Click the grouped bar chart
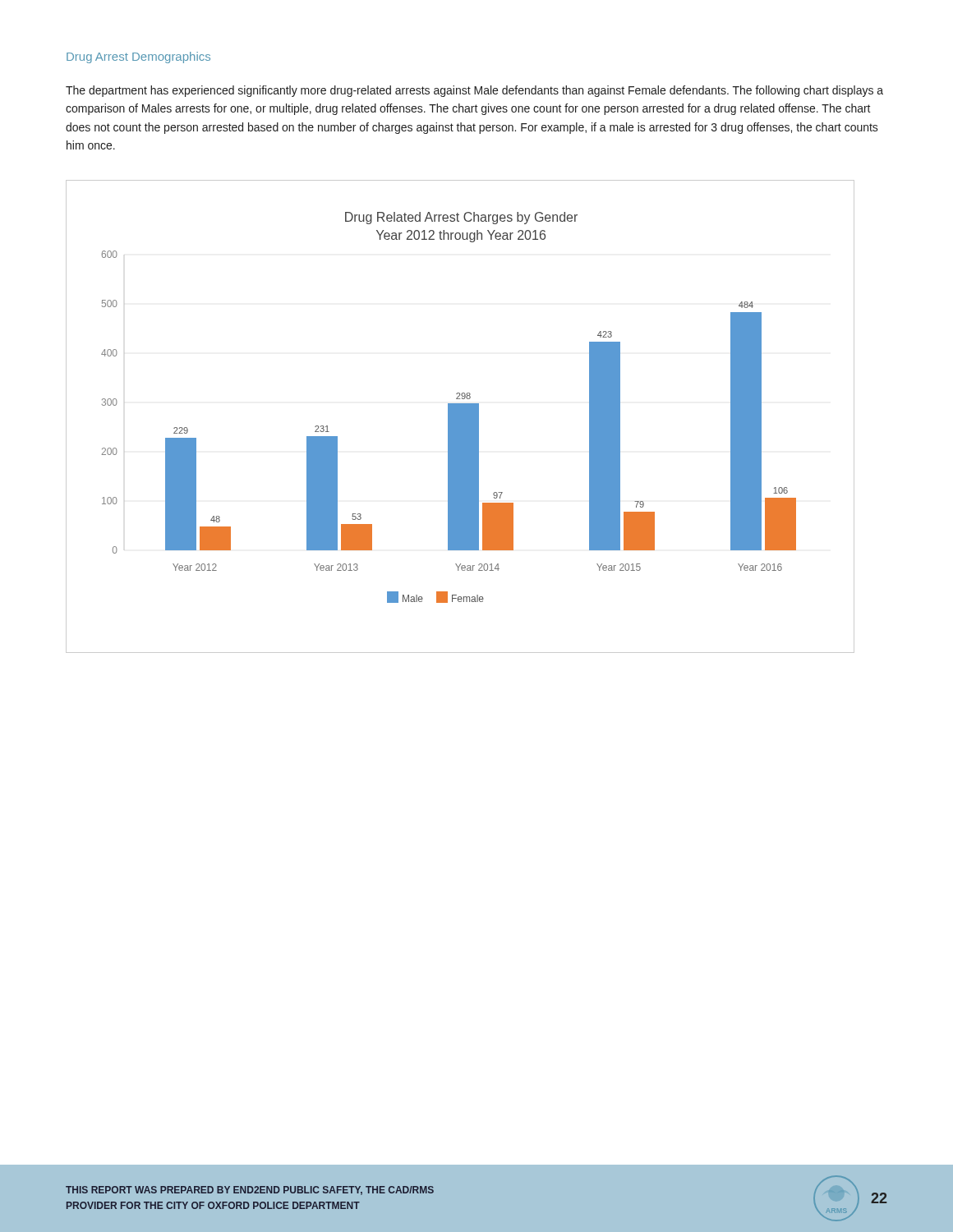953x1232 pixels. [460, 416]
